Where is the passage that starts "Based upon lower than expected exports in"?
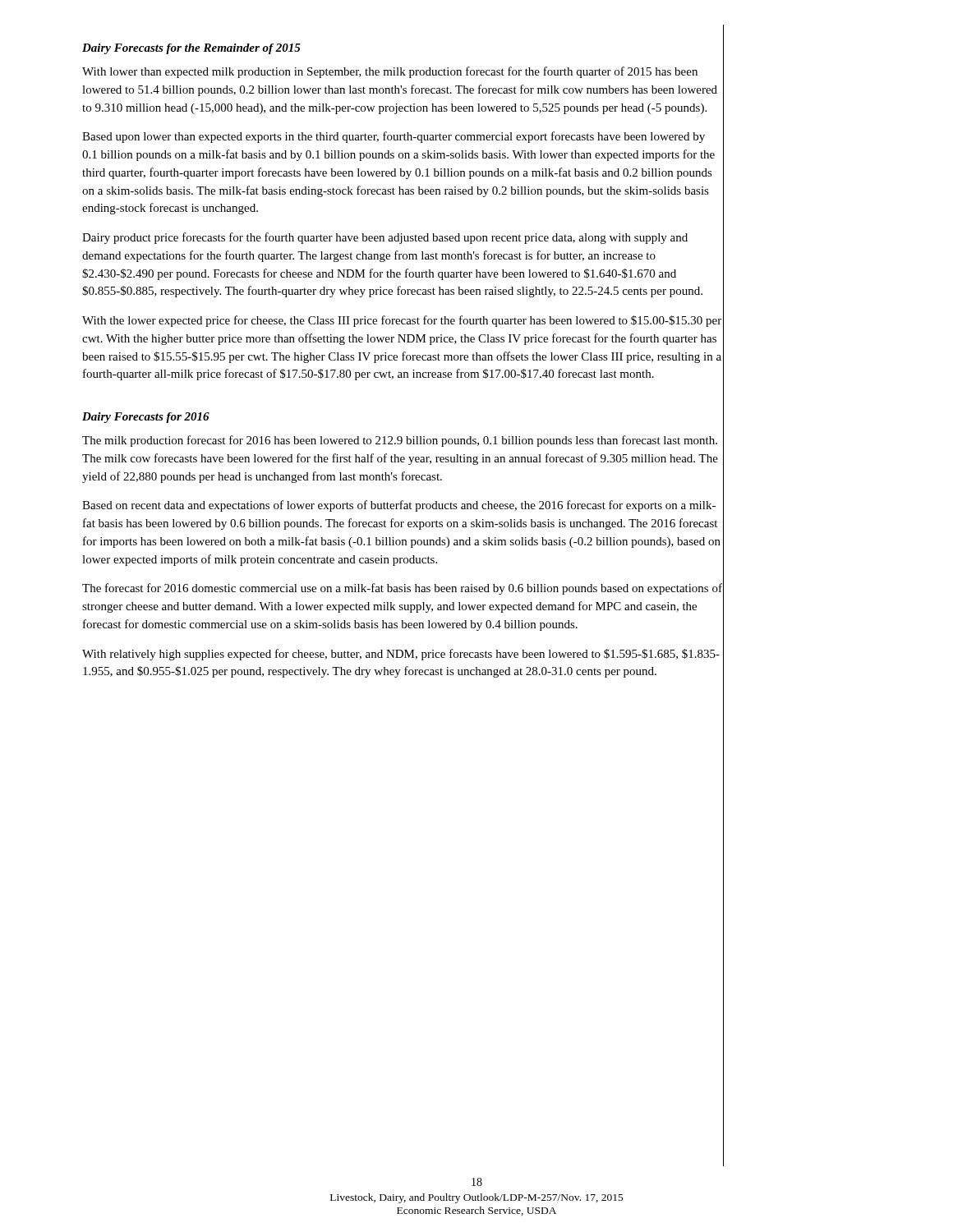This screenshot has height=1232, width=953. pos(399,172)
